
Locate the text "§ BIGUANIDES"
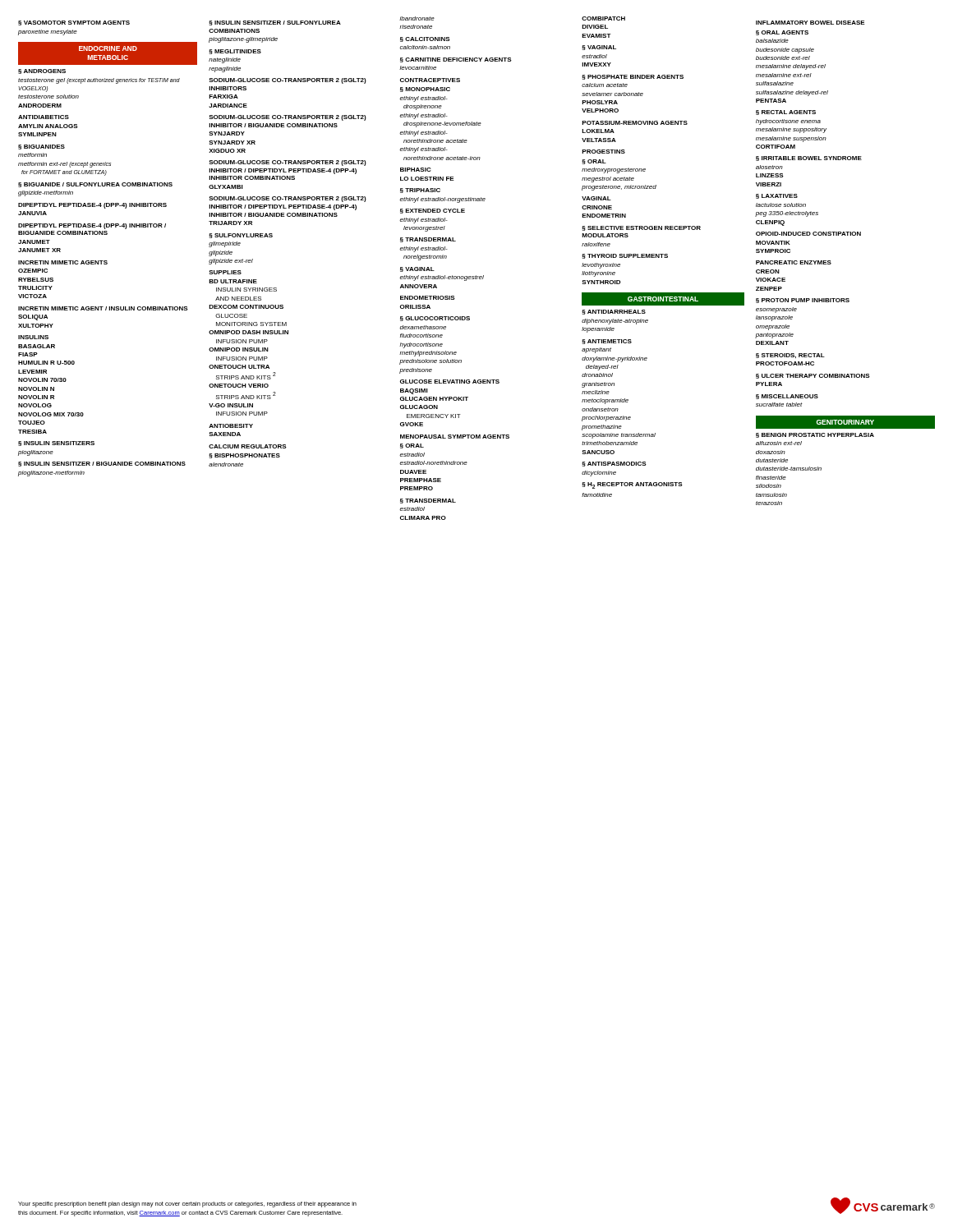tap(41, 147)
